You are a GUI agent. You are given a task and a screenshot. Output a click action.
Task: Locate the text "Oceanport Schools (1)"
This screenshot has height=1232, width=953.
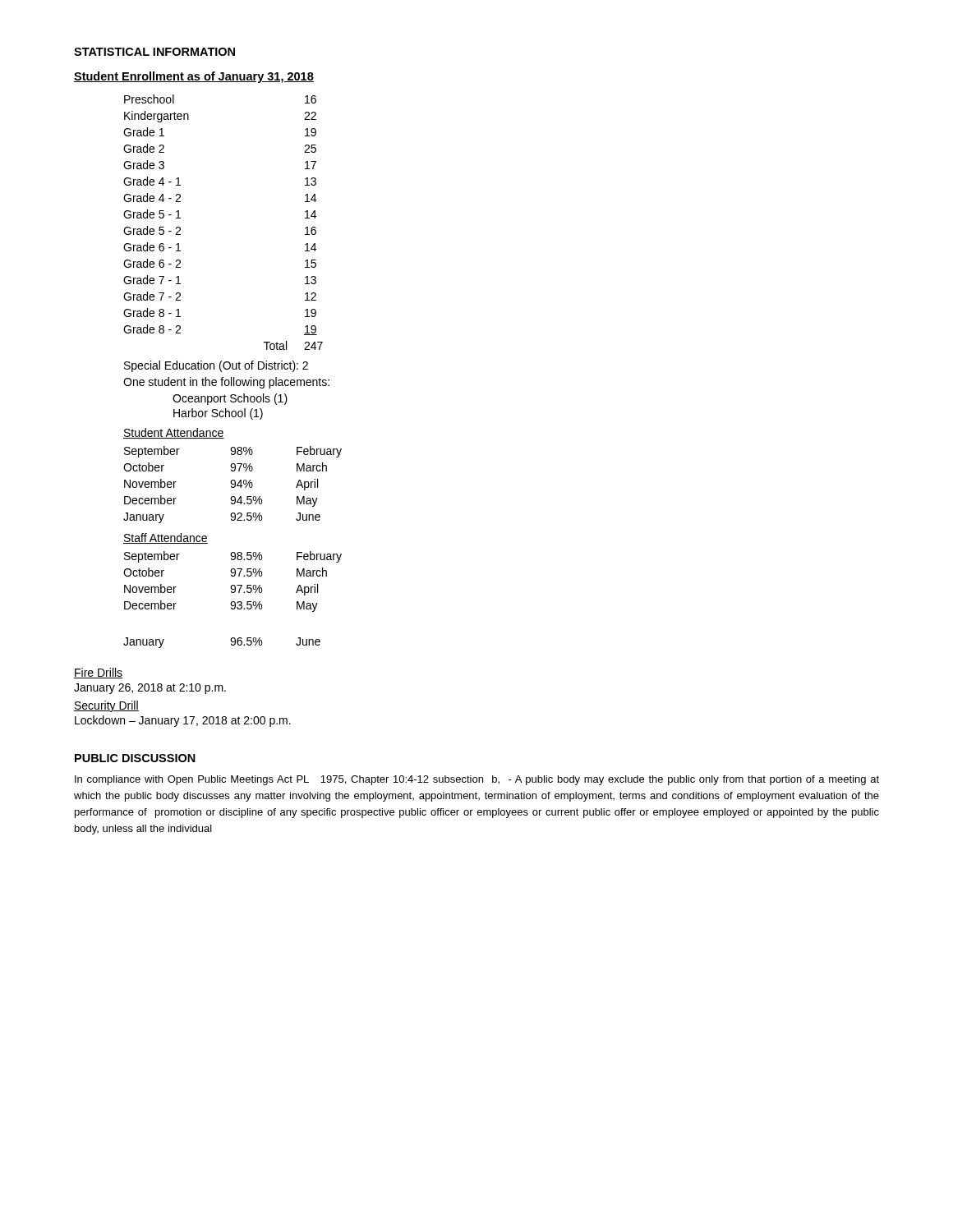coord(230,398)
